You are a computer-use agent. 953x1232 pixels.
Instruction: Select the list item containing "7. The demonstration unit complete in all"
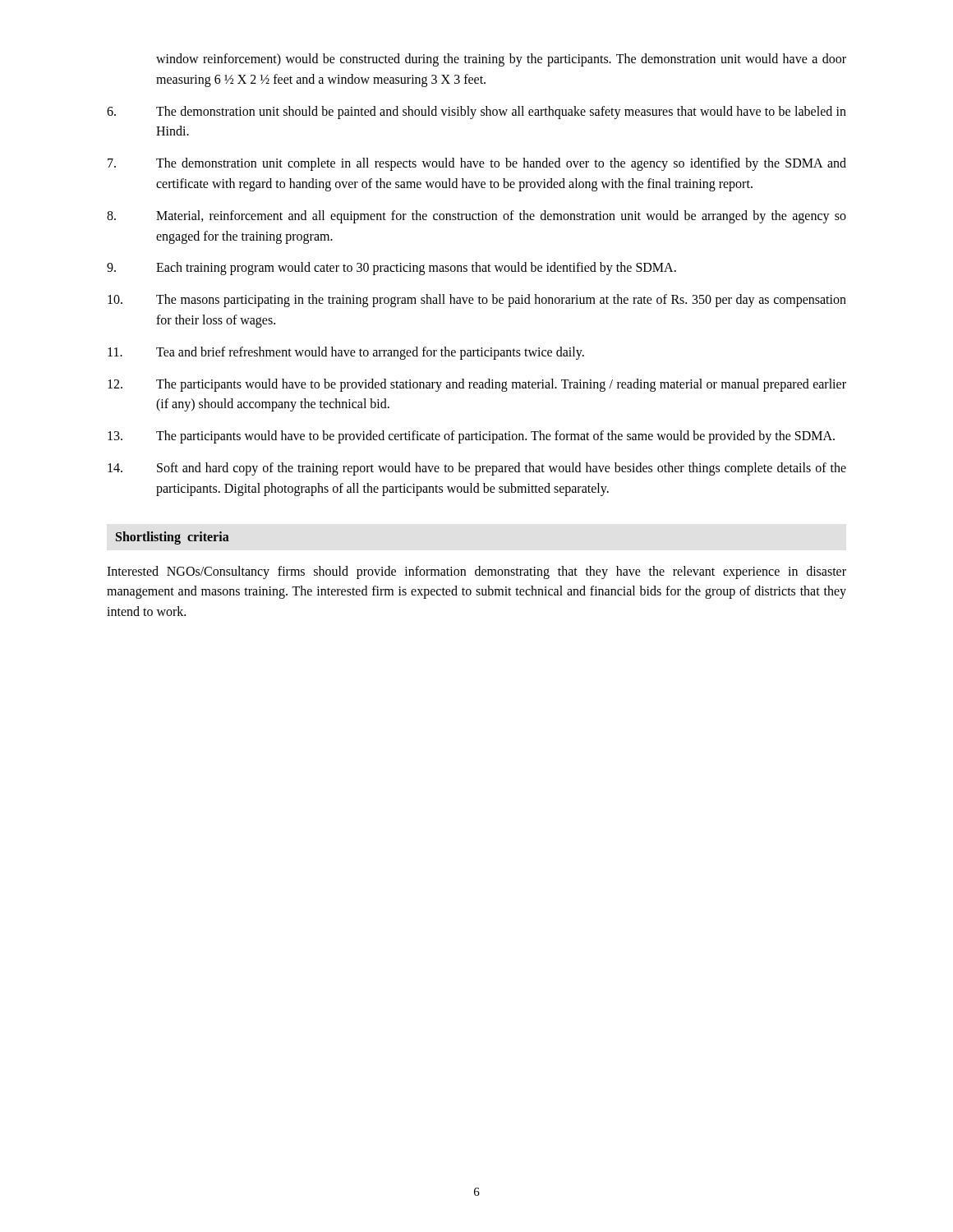pos(476,174)
